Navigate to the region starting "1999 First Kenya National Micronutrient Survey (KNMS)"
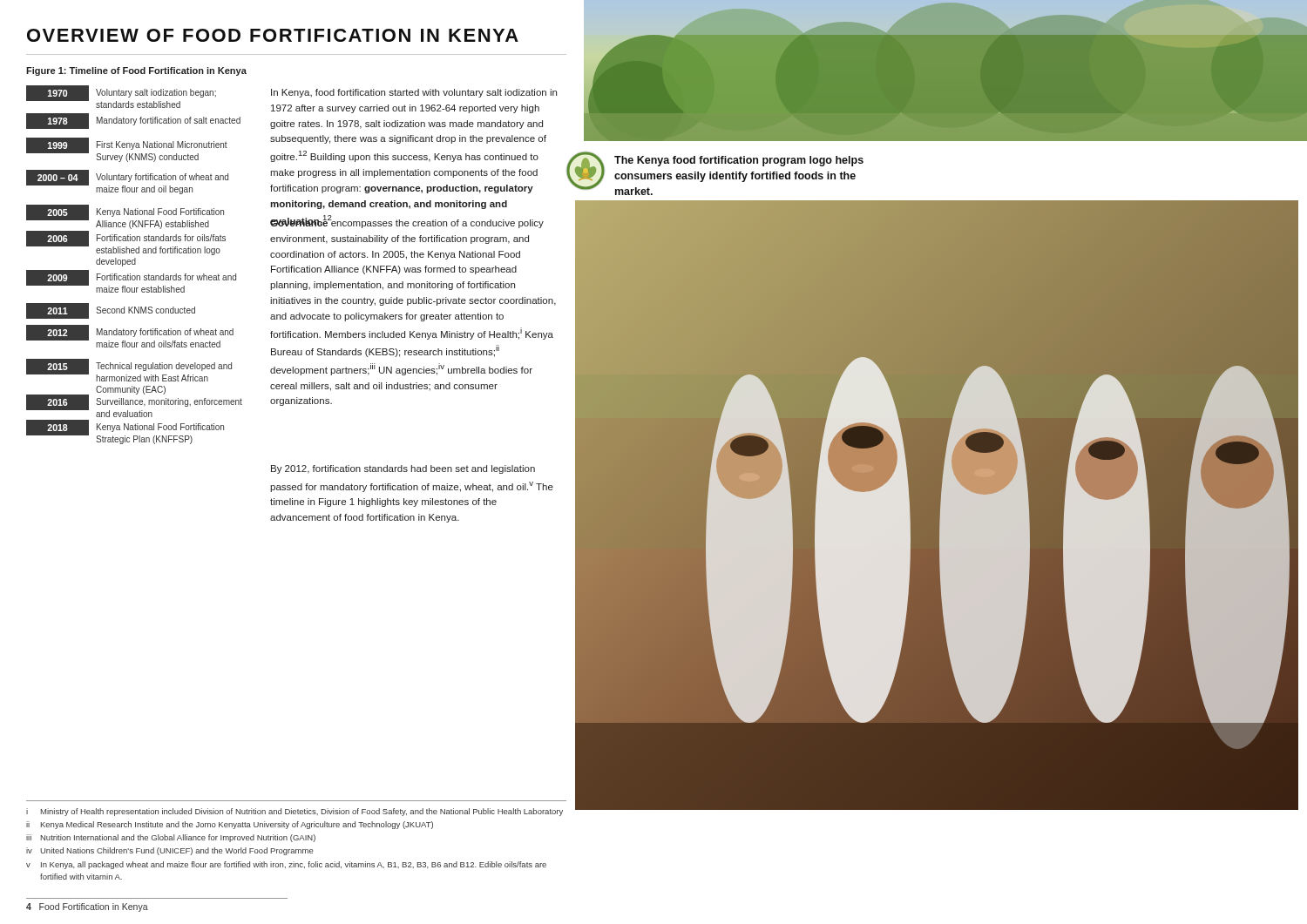This screenshot has width=1307, height=924. [x=139, y=150]
